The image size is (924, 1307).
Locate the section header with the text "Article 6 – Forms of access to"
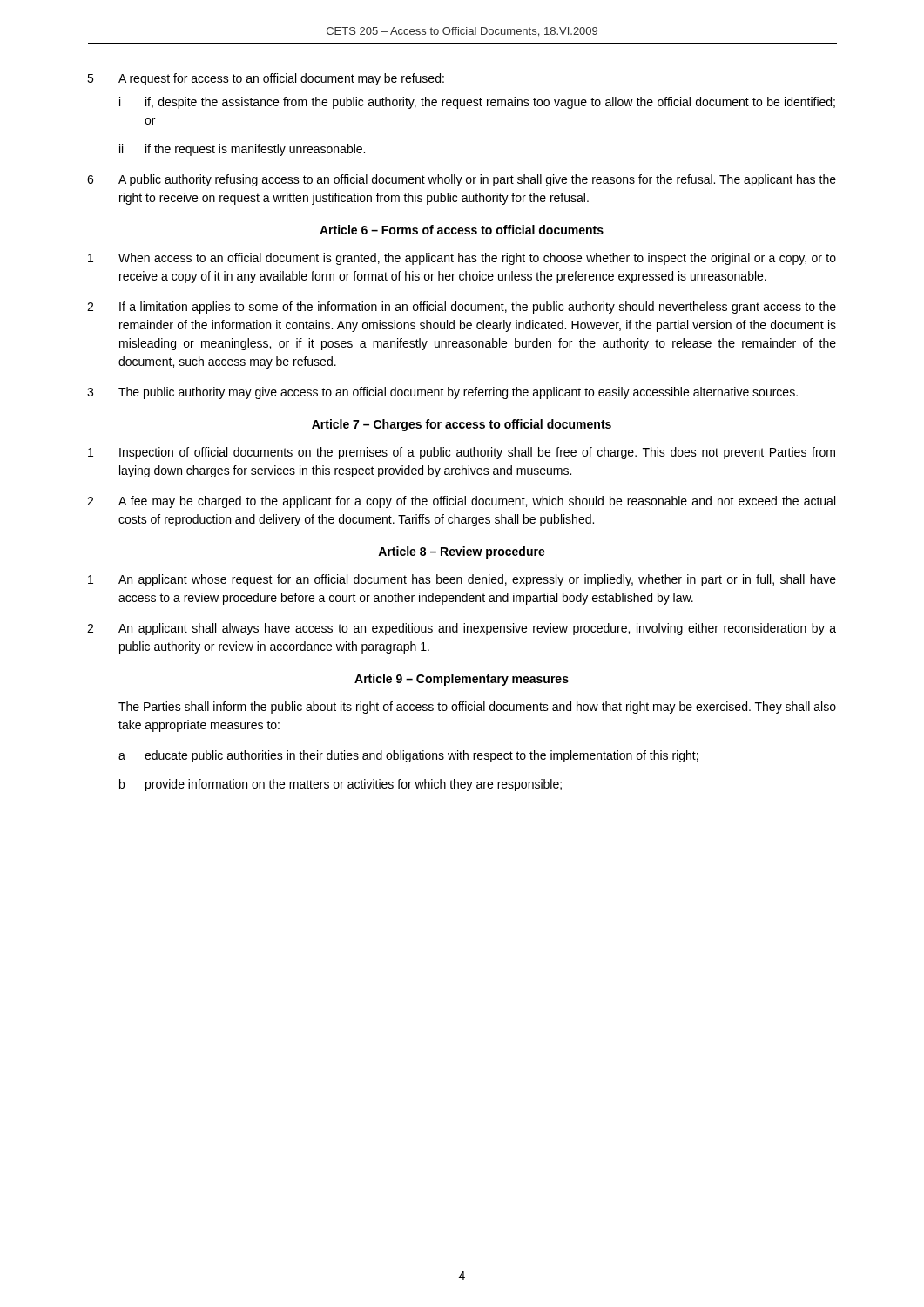tap(462, 230)
